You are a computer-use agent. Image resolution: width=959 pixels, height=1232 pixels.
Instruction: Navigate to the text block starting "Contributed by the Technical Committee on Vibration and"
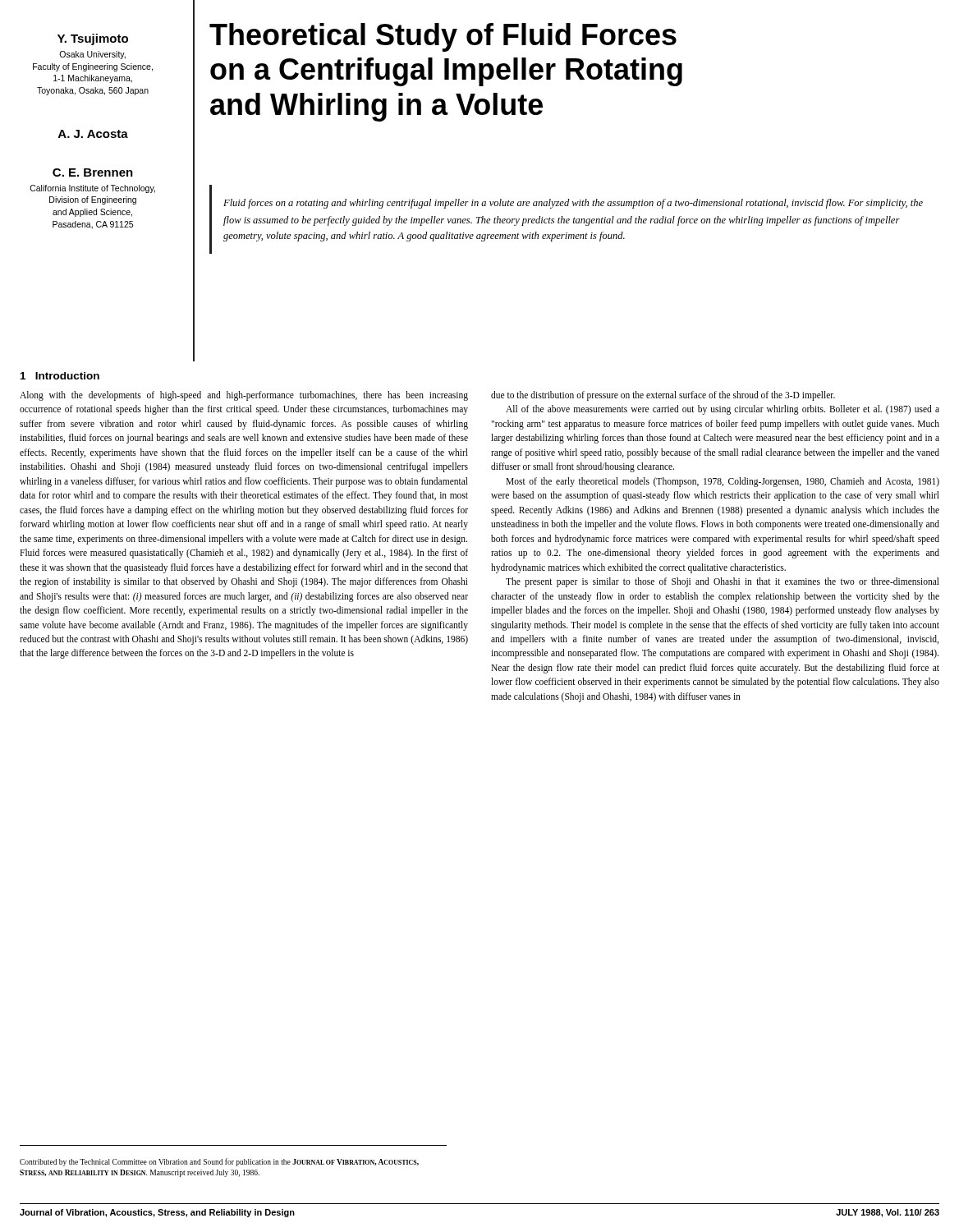233,1168
